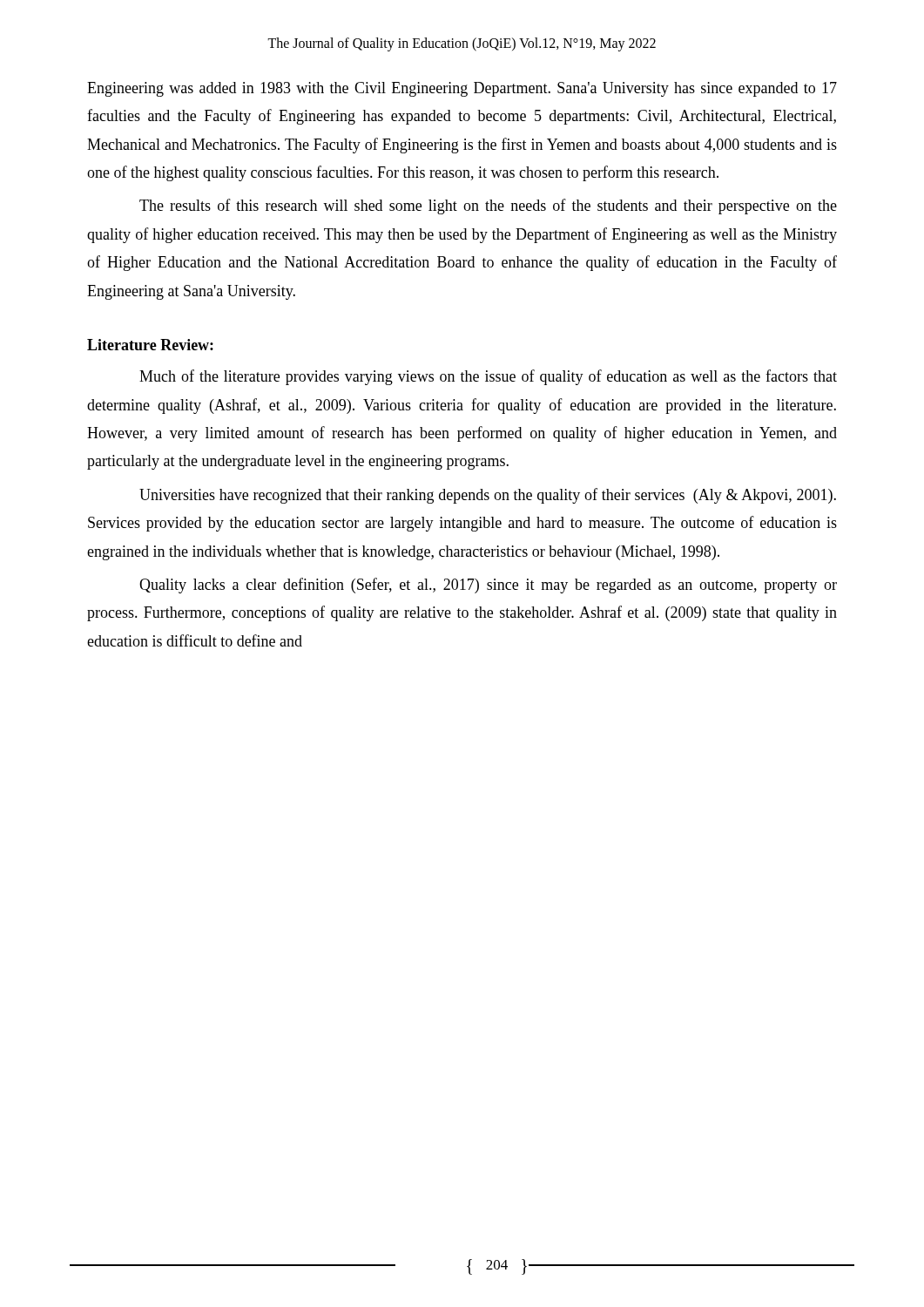Locate the text block that says "Much of the literature provides varying"

coord(462,419)
